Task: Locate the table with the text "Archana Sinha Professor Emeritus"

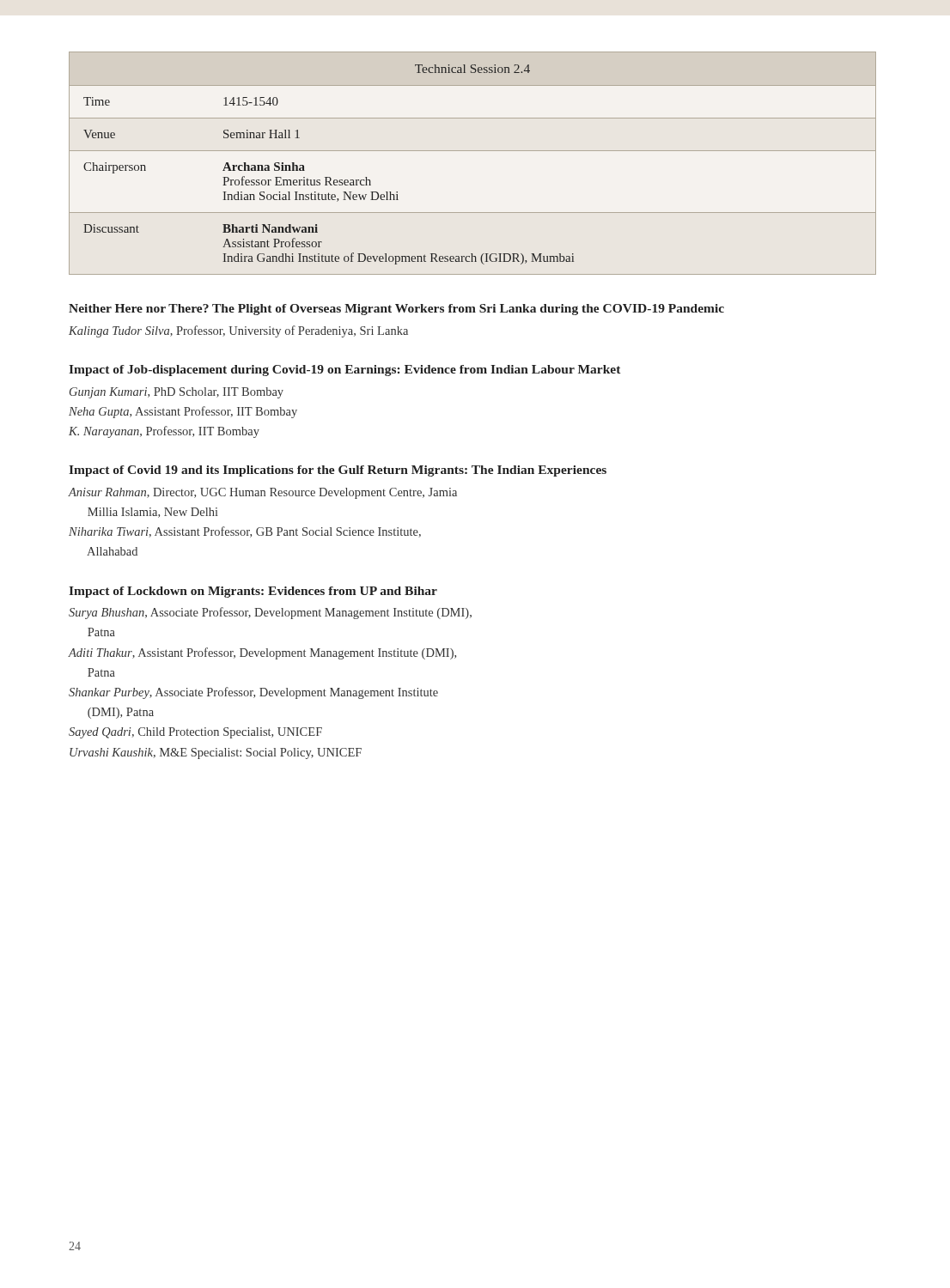Action: [x=472, y=163]
